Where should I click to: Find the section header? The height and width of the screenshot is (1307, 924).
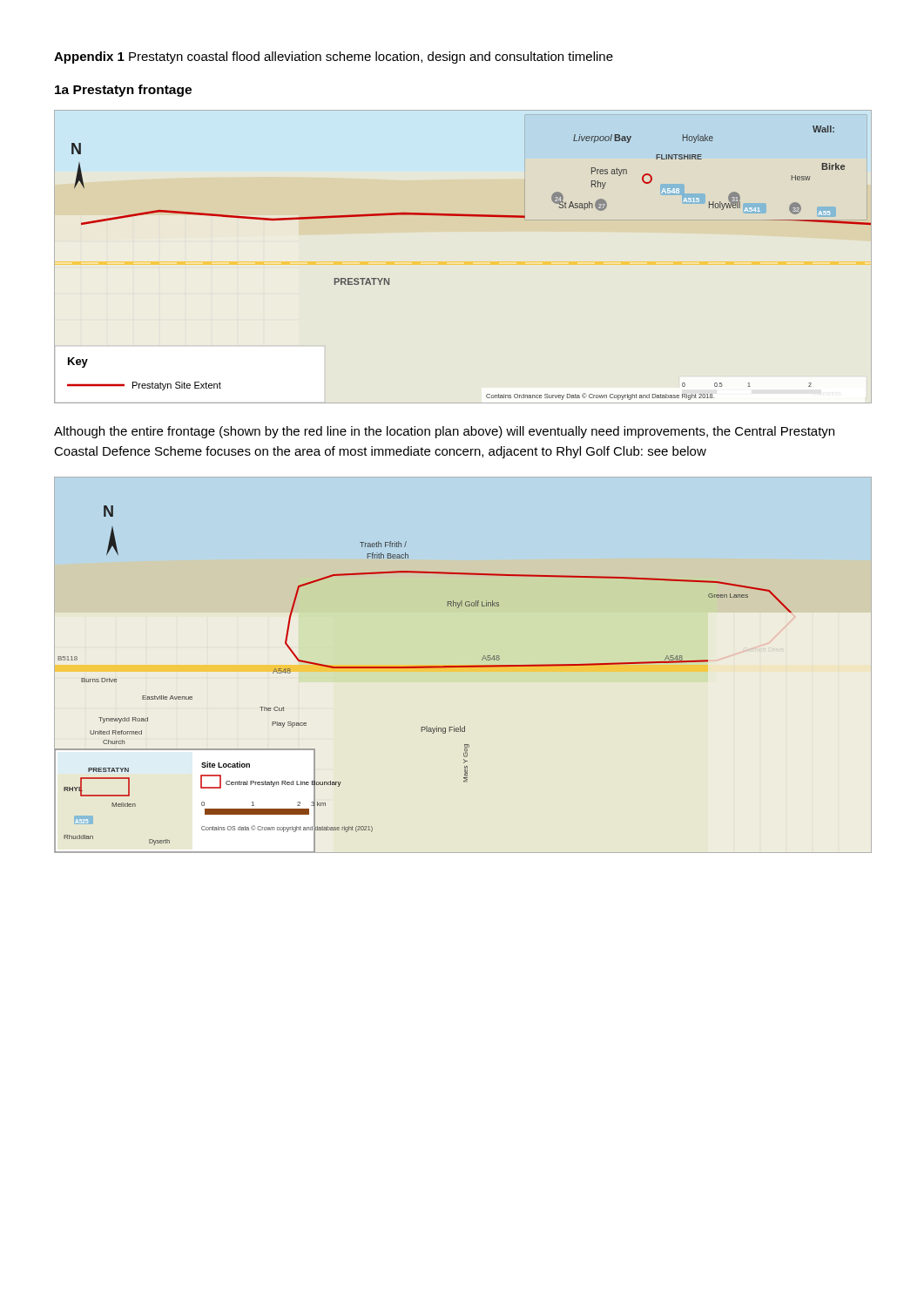click(x=123, y=89)
